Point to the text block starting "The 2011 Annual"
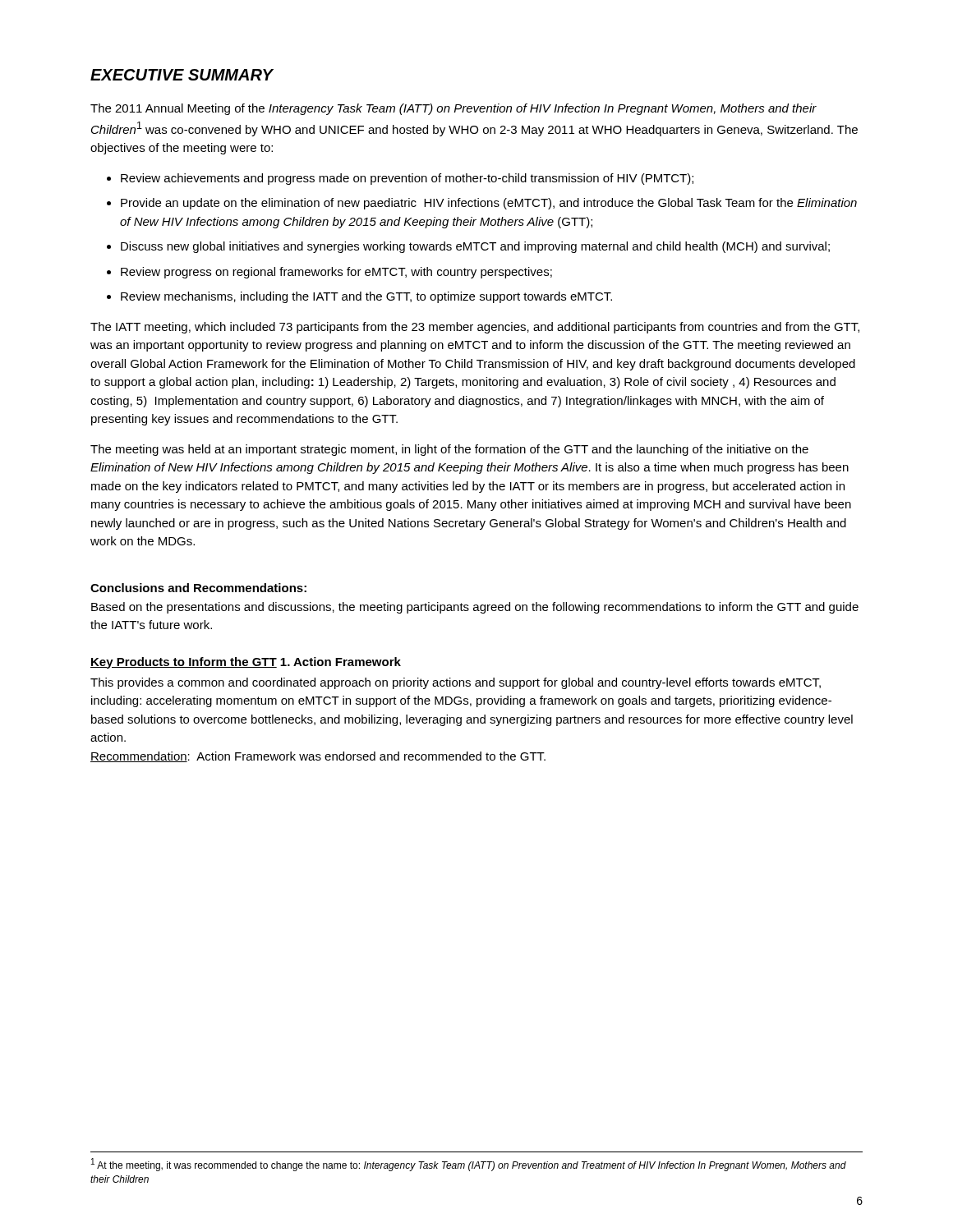Viewport: 953px width, 1232px height. (474, 128)
